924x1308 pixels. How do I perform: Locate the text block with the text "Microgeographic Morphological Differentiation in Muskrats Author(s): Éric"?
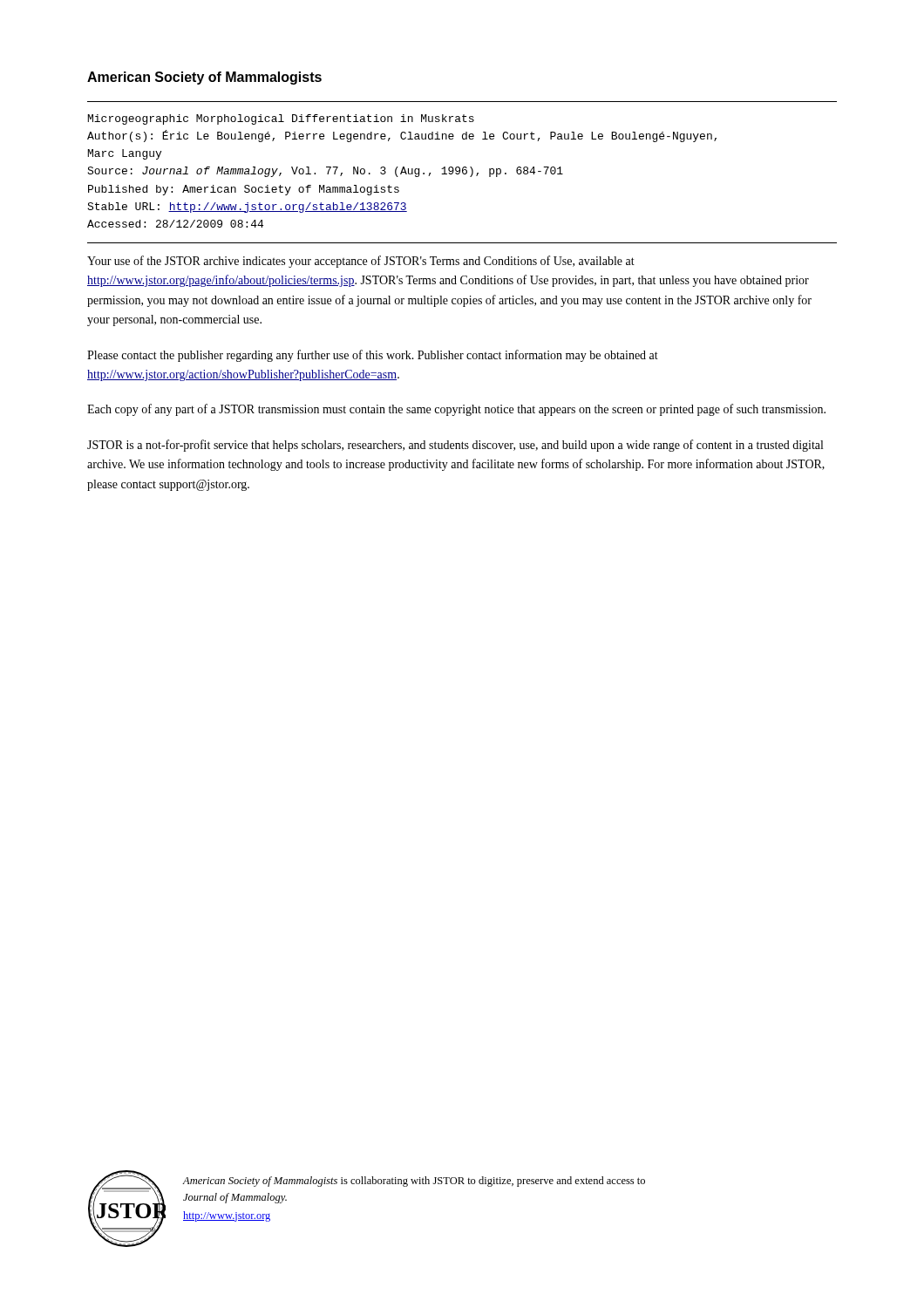(403, 172)
